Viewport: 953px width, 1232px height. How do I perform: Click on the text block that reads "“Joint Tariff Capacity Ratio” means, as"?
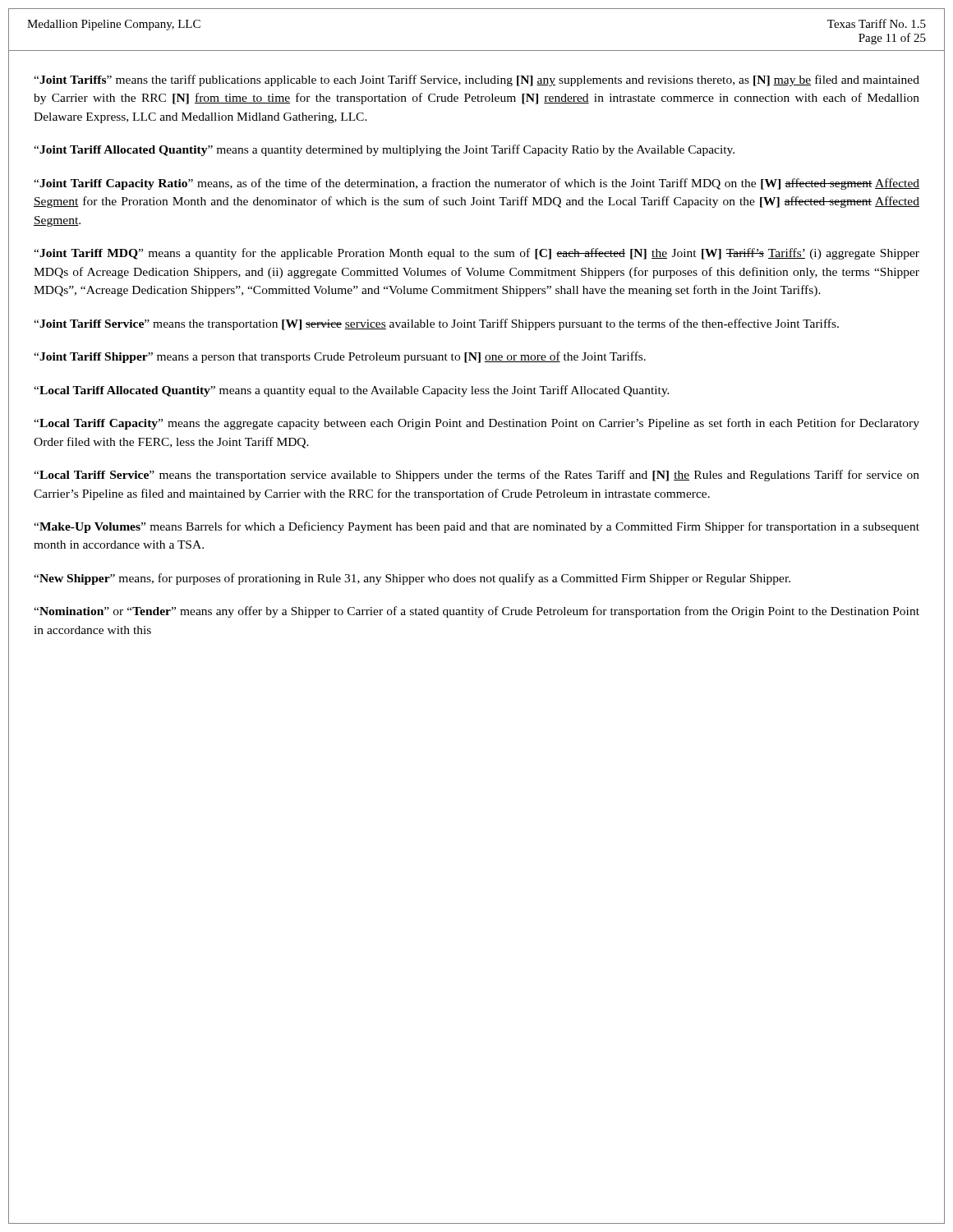[x=476, y=201]
